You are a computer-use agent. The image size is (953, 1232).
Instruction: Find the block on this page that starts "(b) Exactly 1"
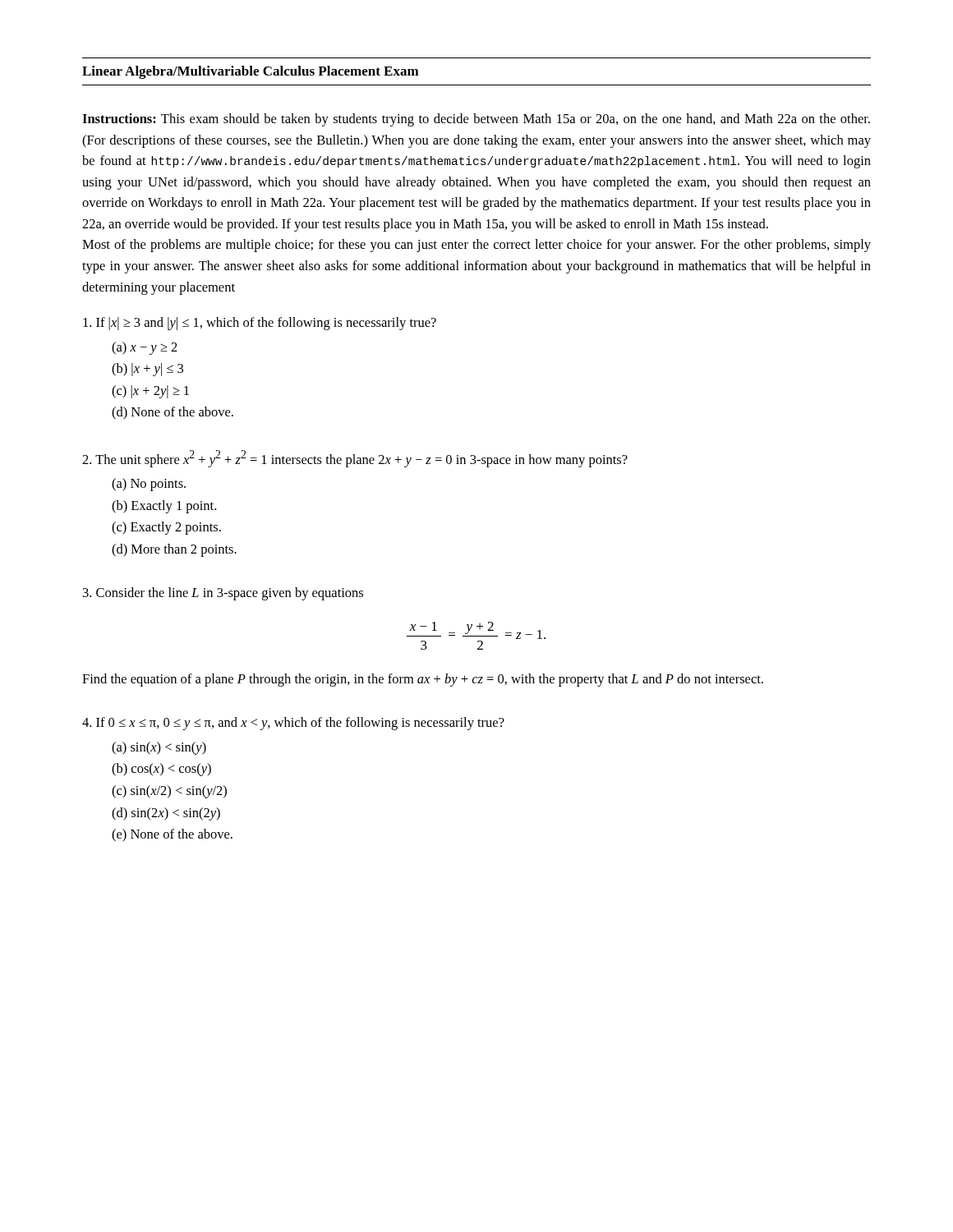click(x=164, y=505)
